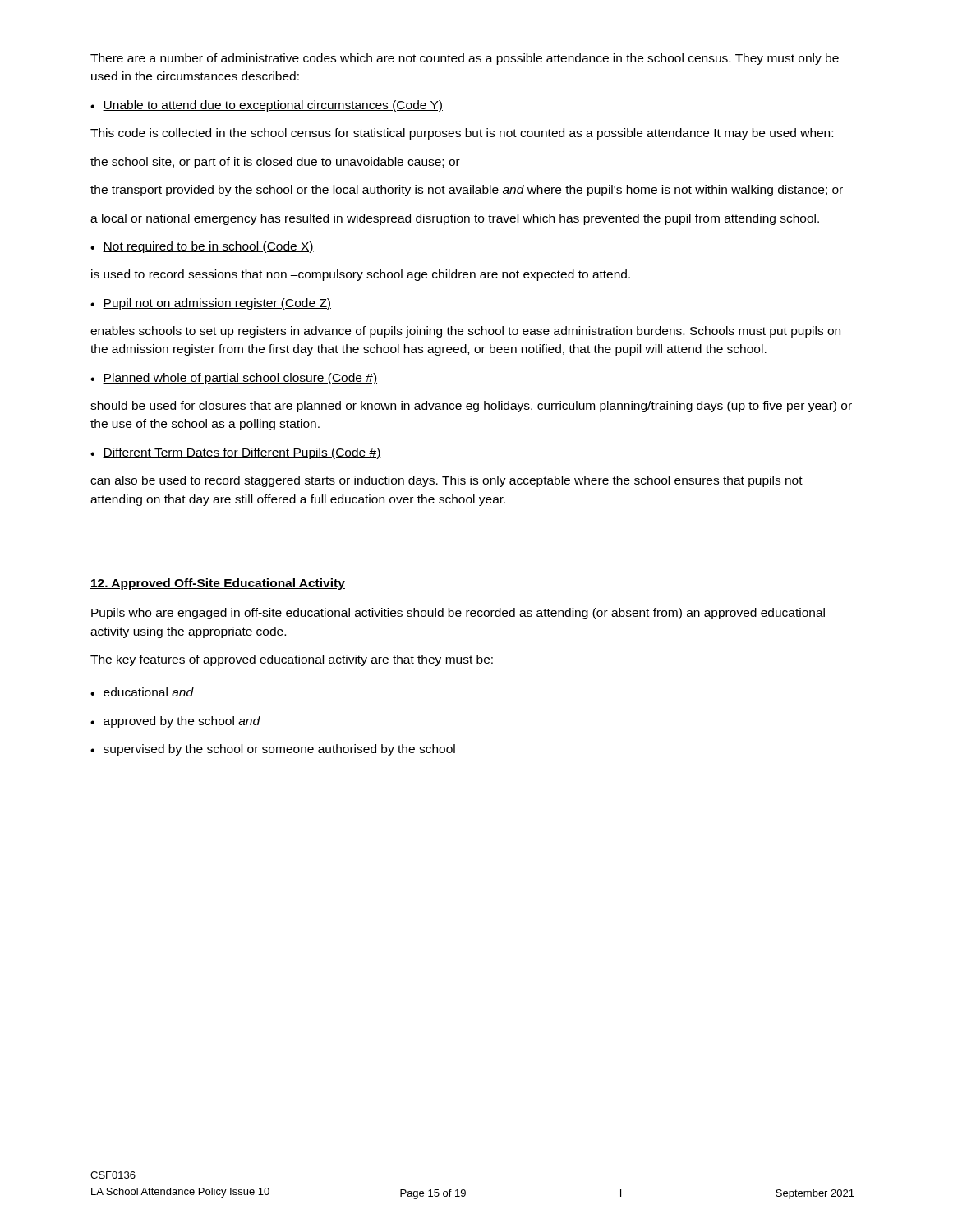Screen dimensions: 1232x953
Task: Point to the block beginning "a local or national emergency has resulted in"
Action: pos(455,218)
